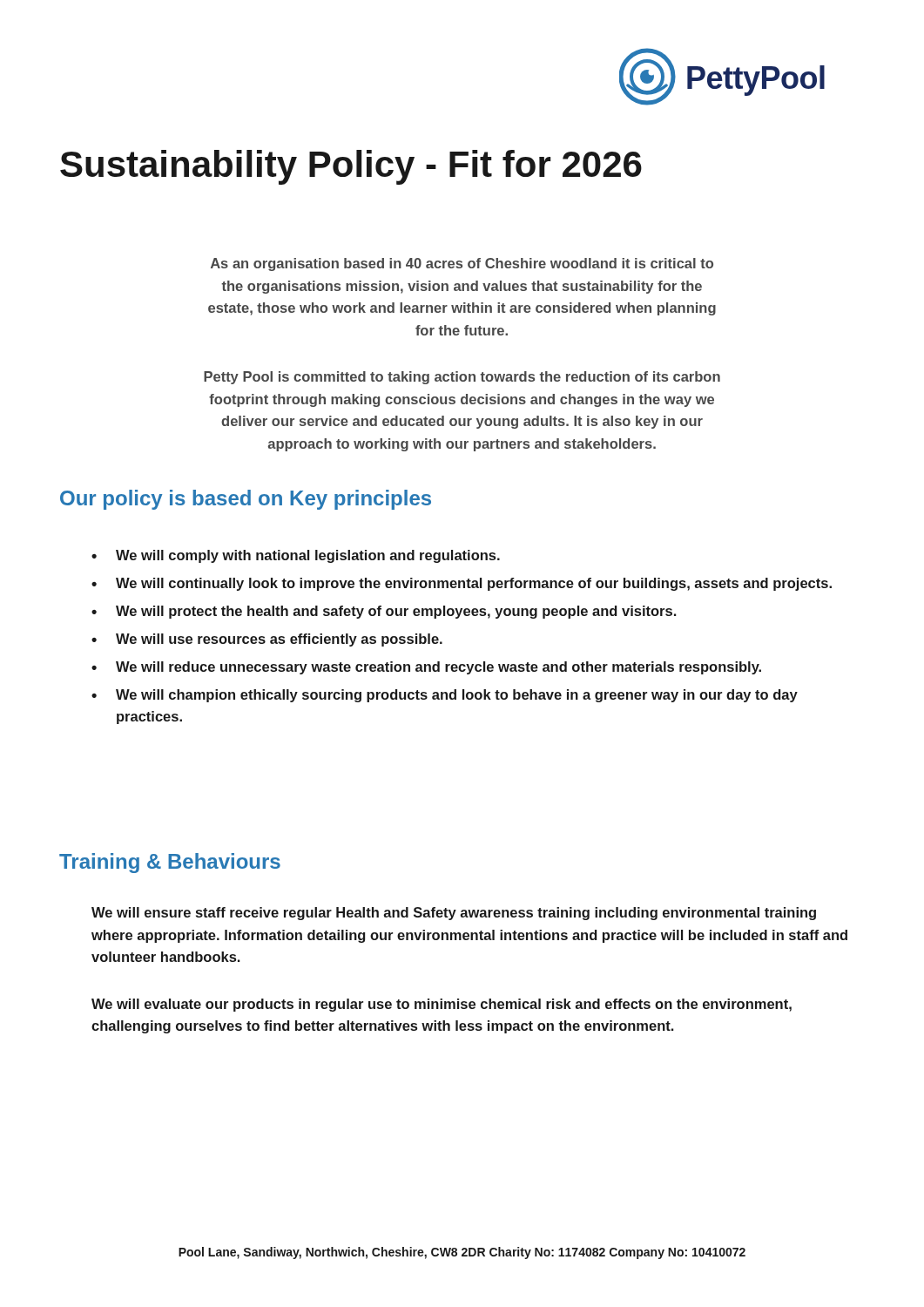Where is the passage that starts "• We will comply with national"?

pos(296,556)
